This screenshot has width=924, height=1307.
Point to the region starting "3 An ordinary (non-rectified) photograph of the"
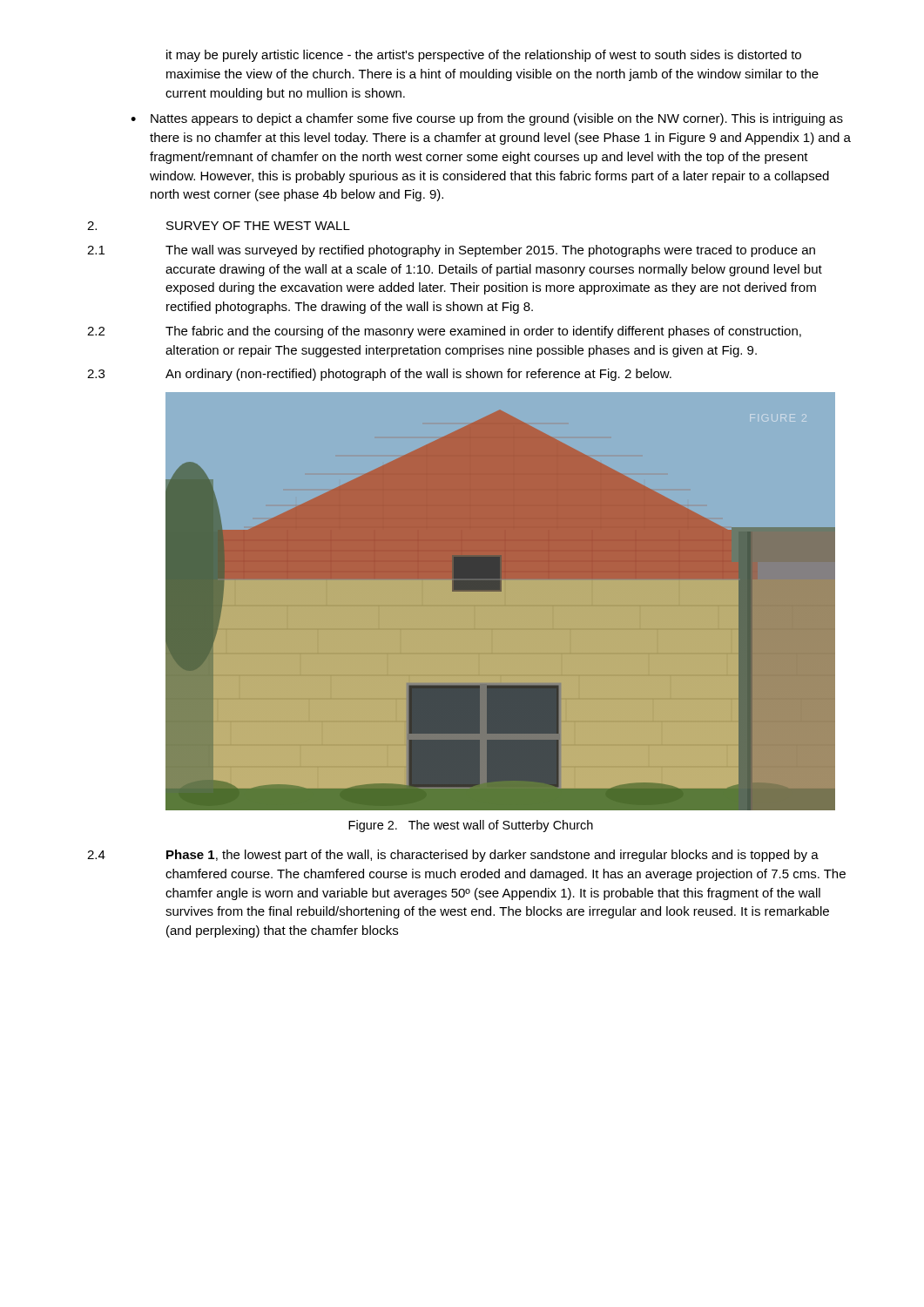click(x=471, y=374)
